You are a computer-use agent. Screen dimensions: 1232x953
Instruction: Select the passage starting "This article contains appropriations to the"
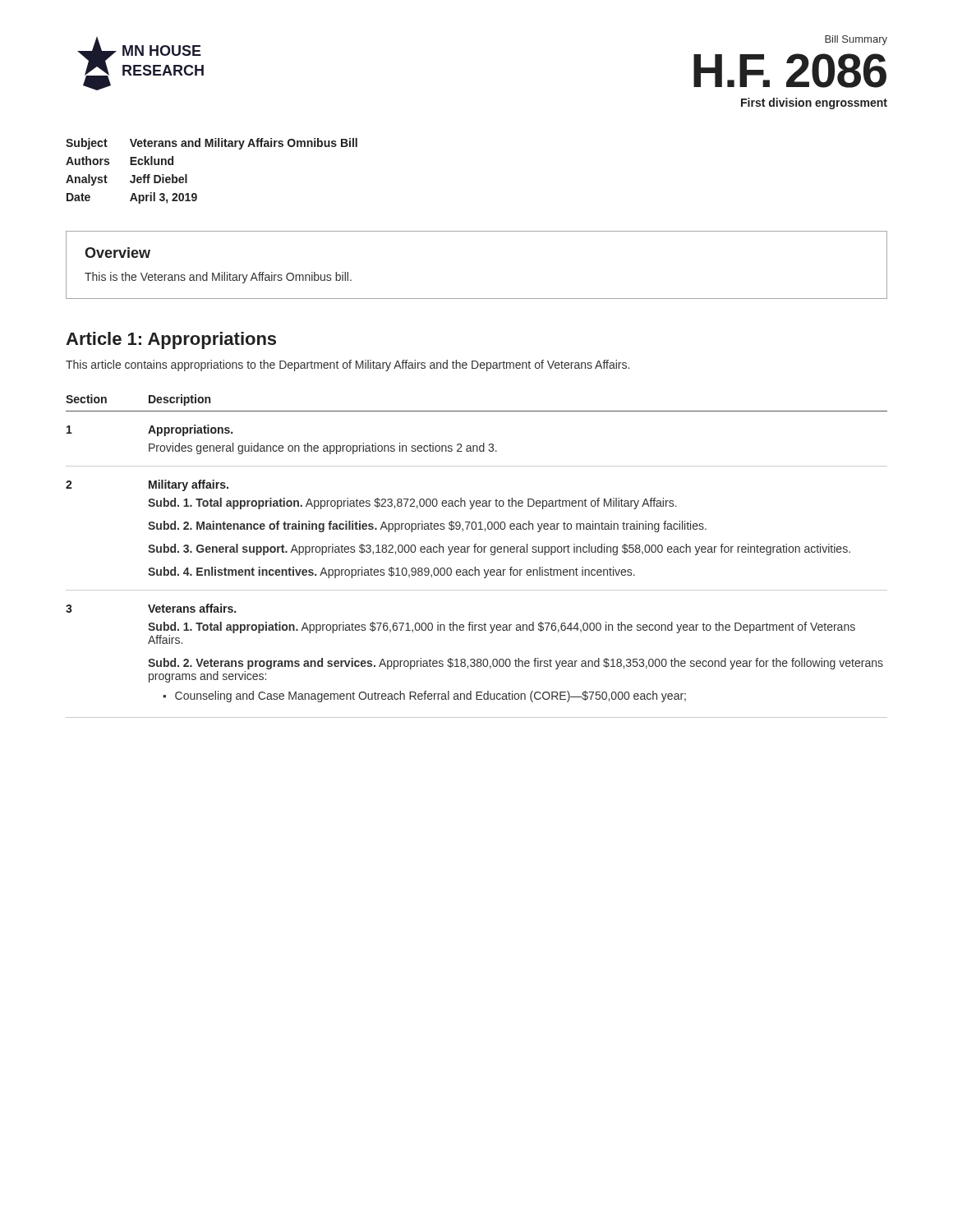click(348, 365)
